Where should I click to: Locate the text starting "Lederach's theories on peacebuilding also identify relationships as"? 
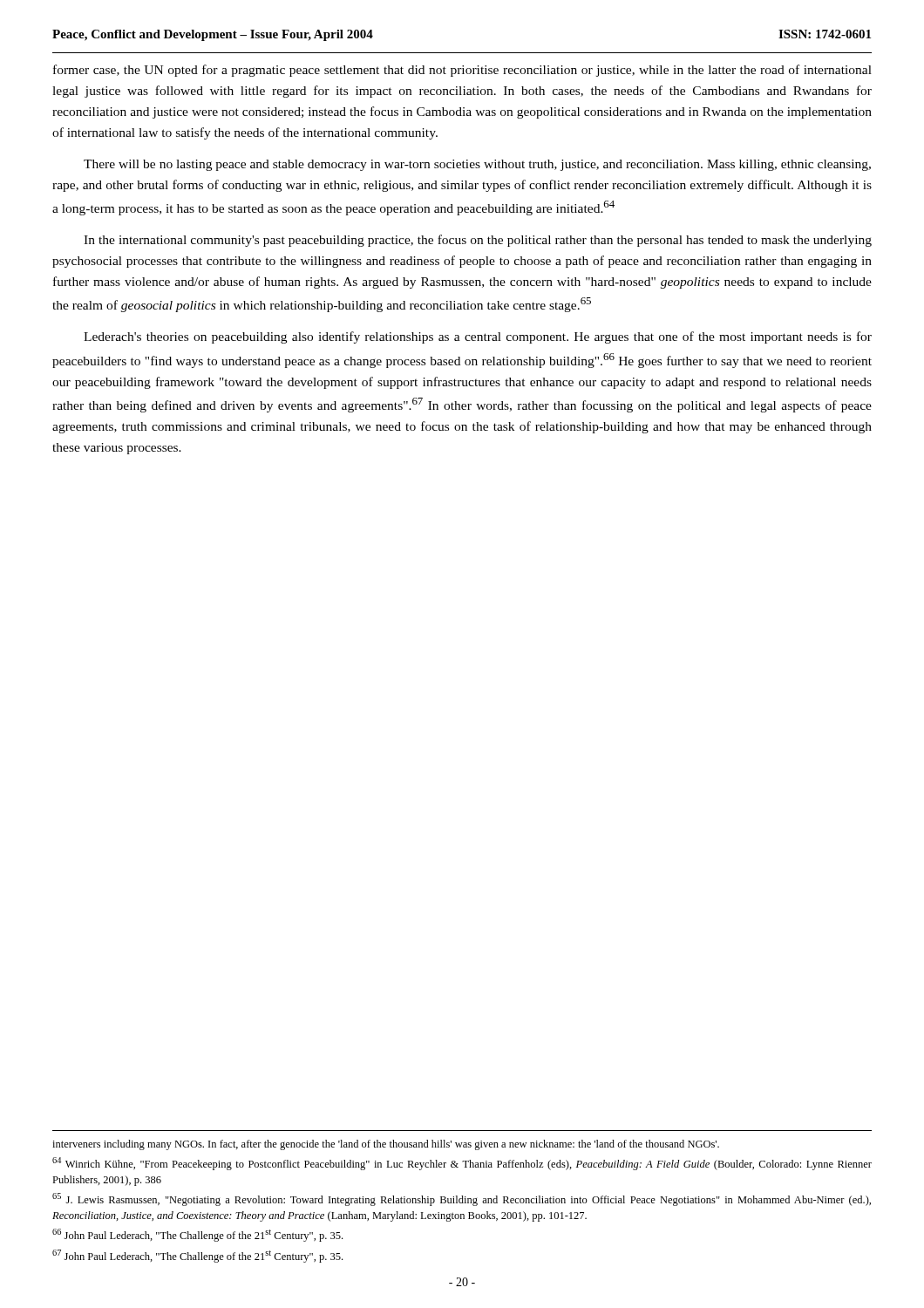pos(462,392)
